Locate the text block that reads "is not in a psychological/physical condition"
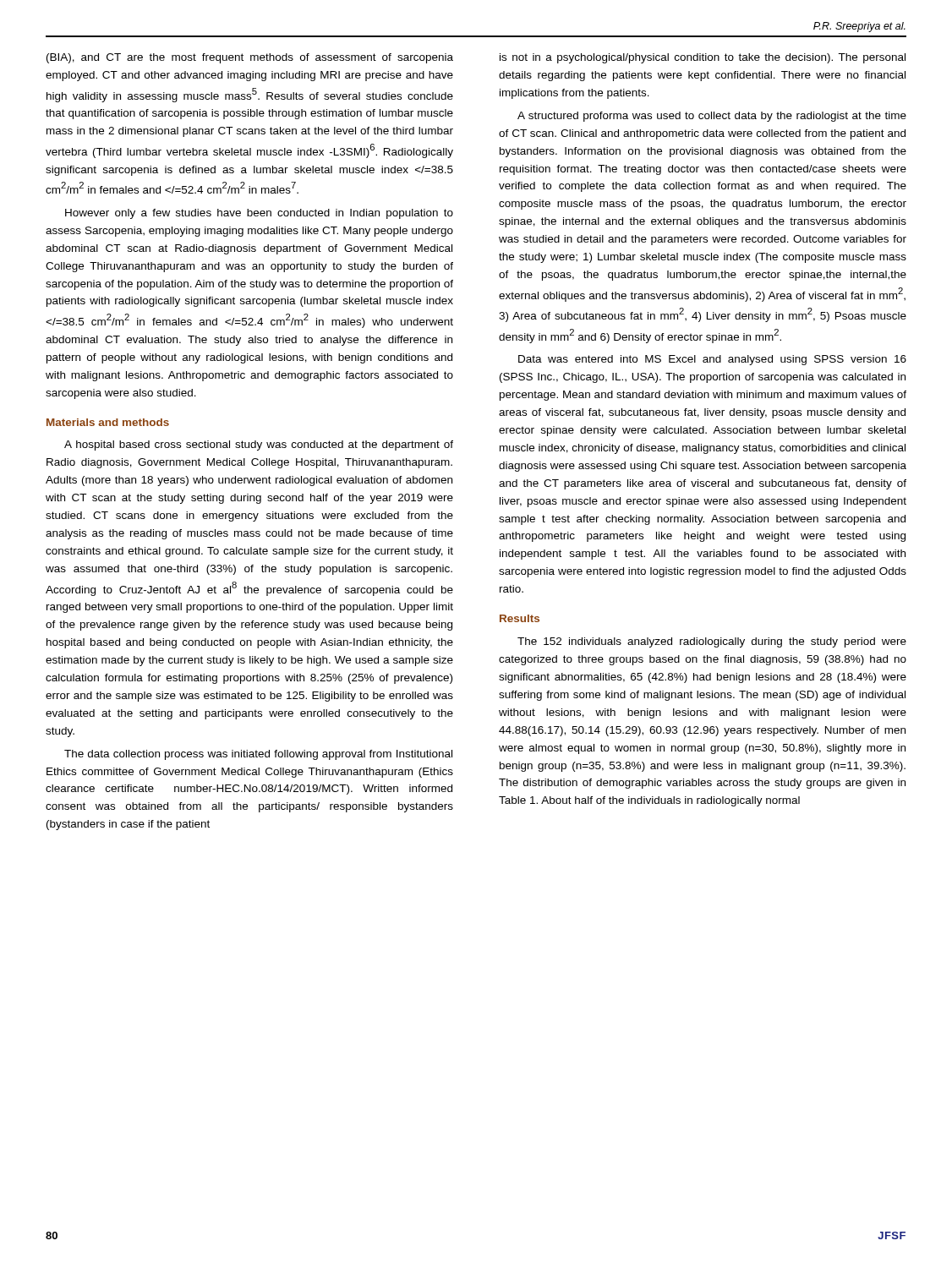 tap(703, 76)
